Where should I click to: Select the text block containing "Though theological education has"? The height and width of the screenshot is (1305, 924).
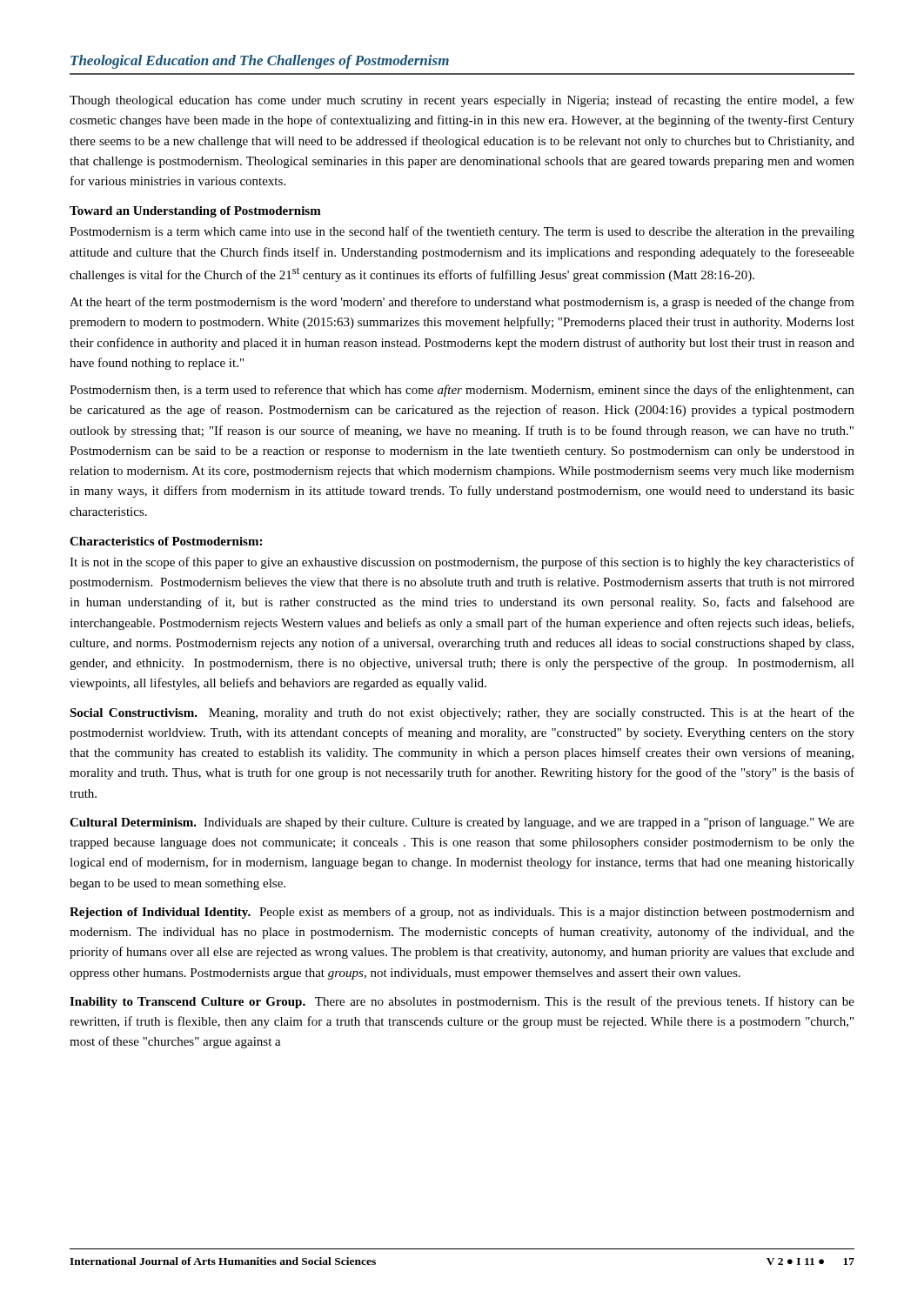(x=462, y=140)
